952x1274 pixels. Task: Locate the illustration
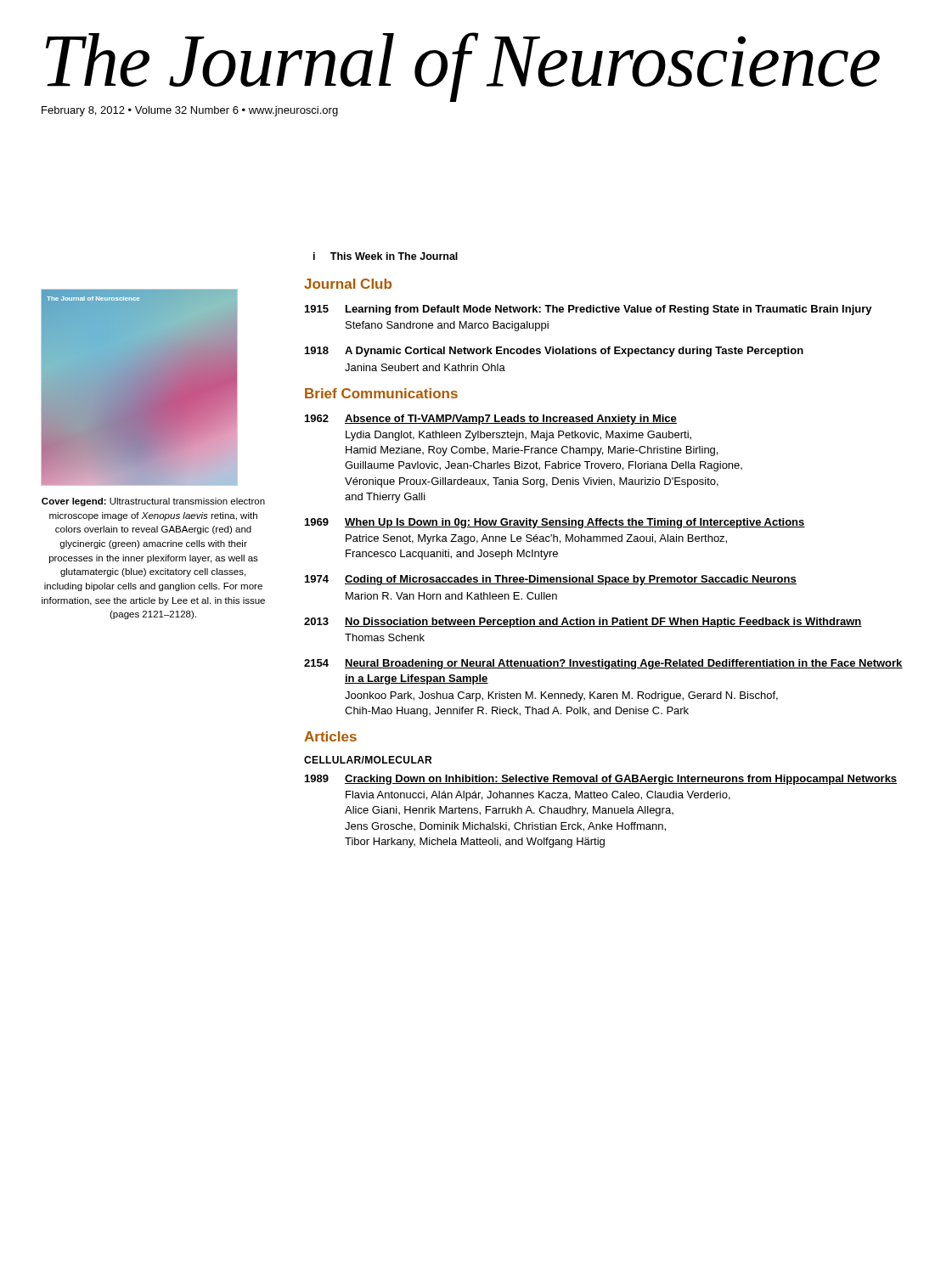[153, 387]
